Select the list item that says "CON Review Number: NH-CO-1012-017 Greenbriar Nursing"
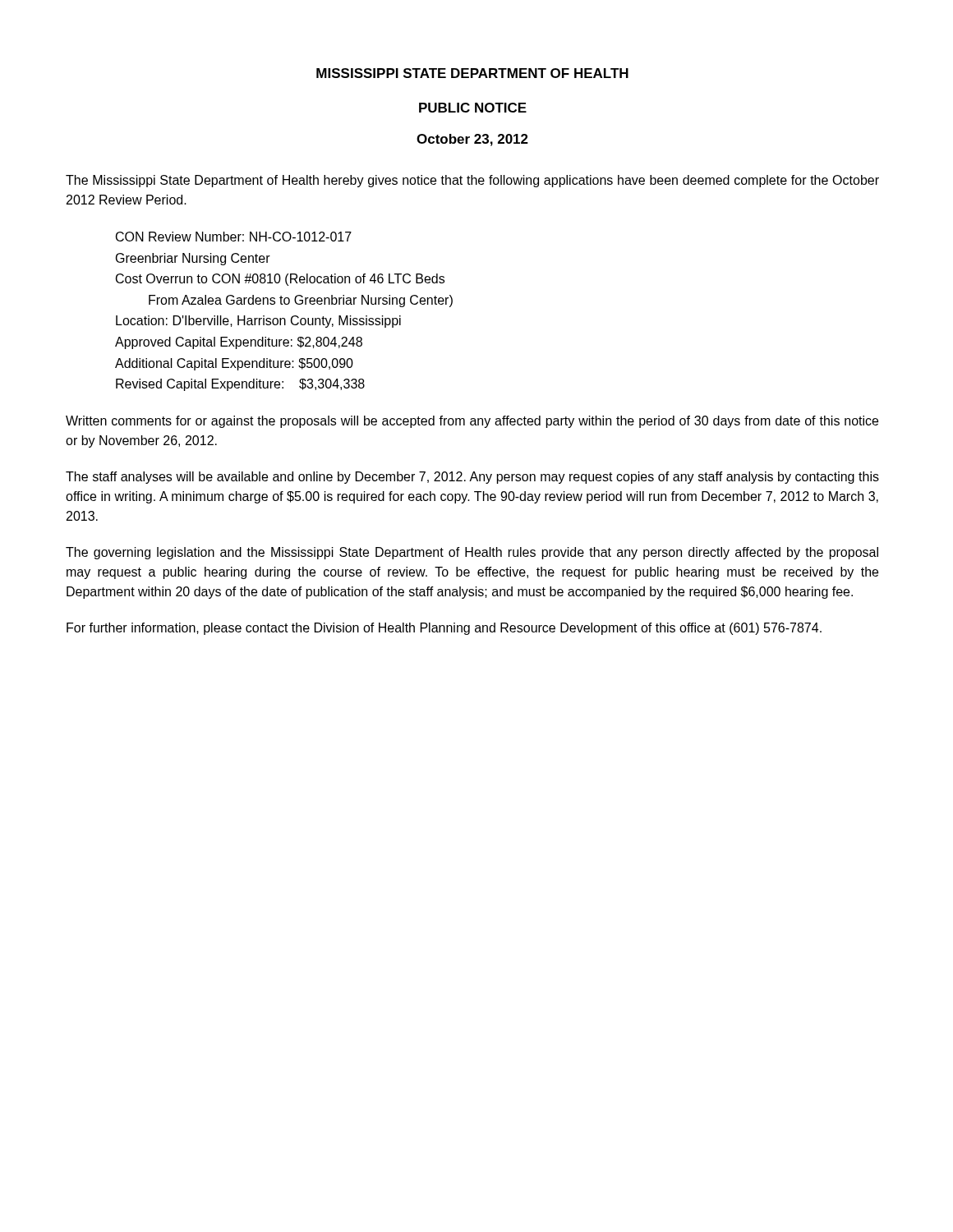The image size is (953, 1232). point(284,311)
